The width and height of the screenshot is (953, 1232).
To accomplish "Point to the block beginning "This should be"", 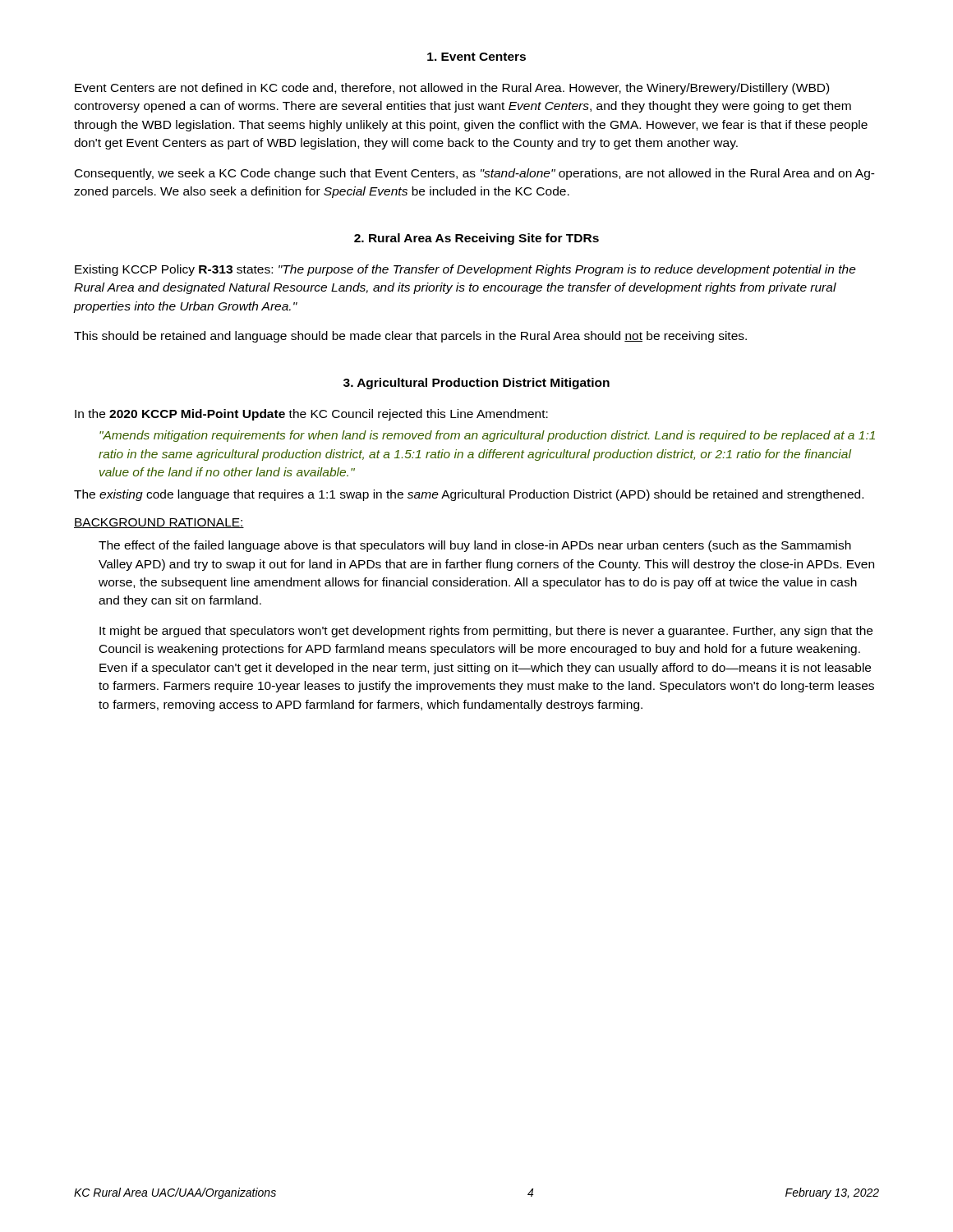I will point(411,336).
